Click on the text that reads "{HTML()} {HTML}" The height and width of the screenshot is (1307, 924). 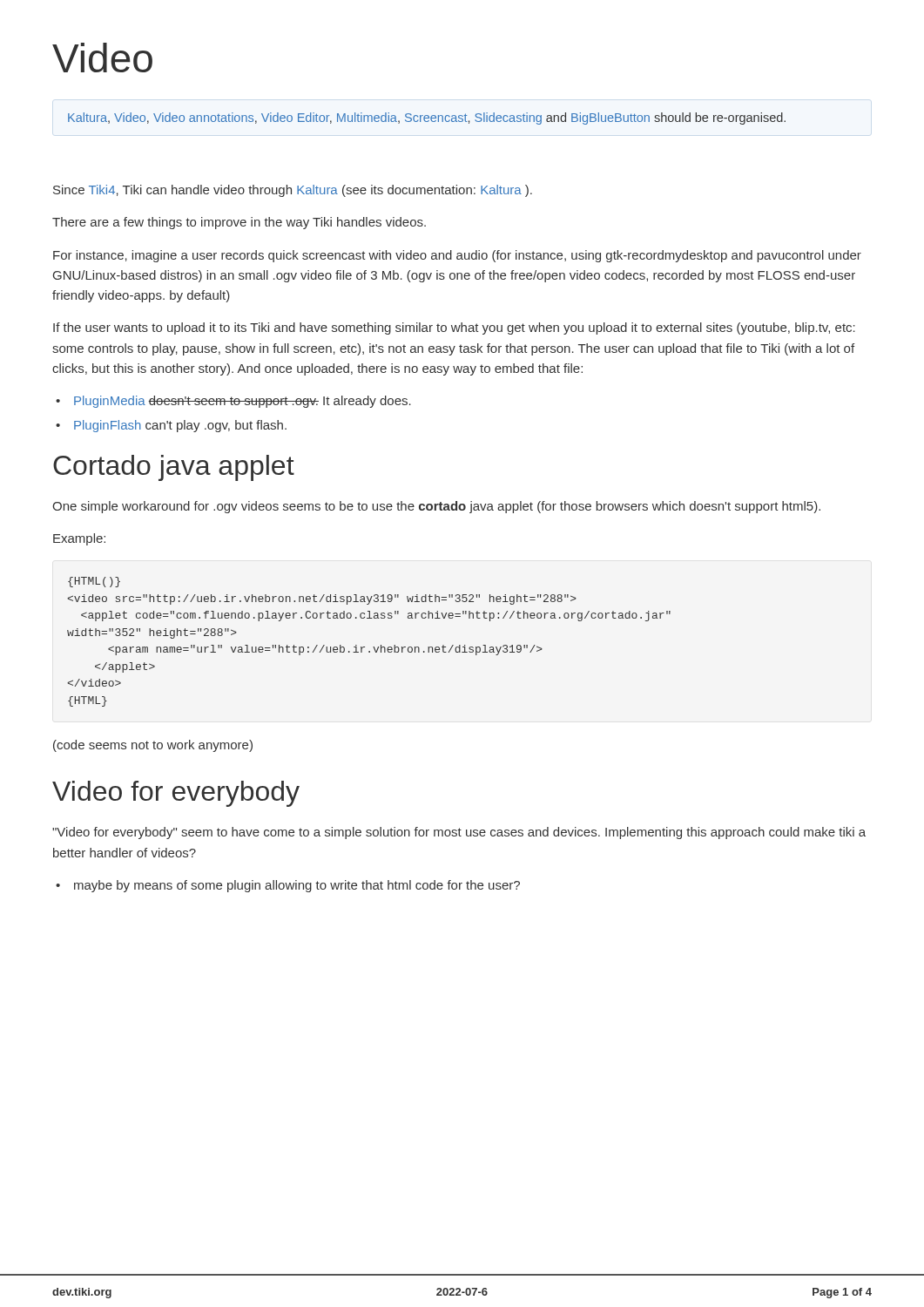pos(462,641)
